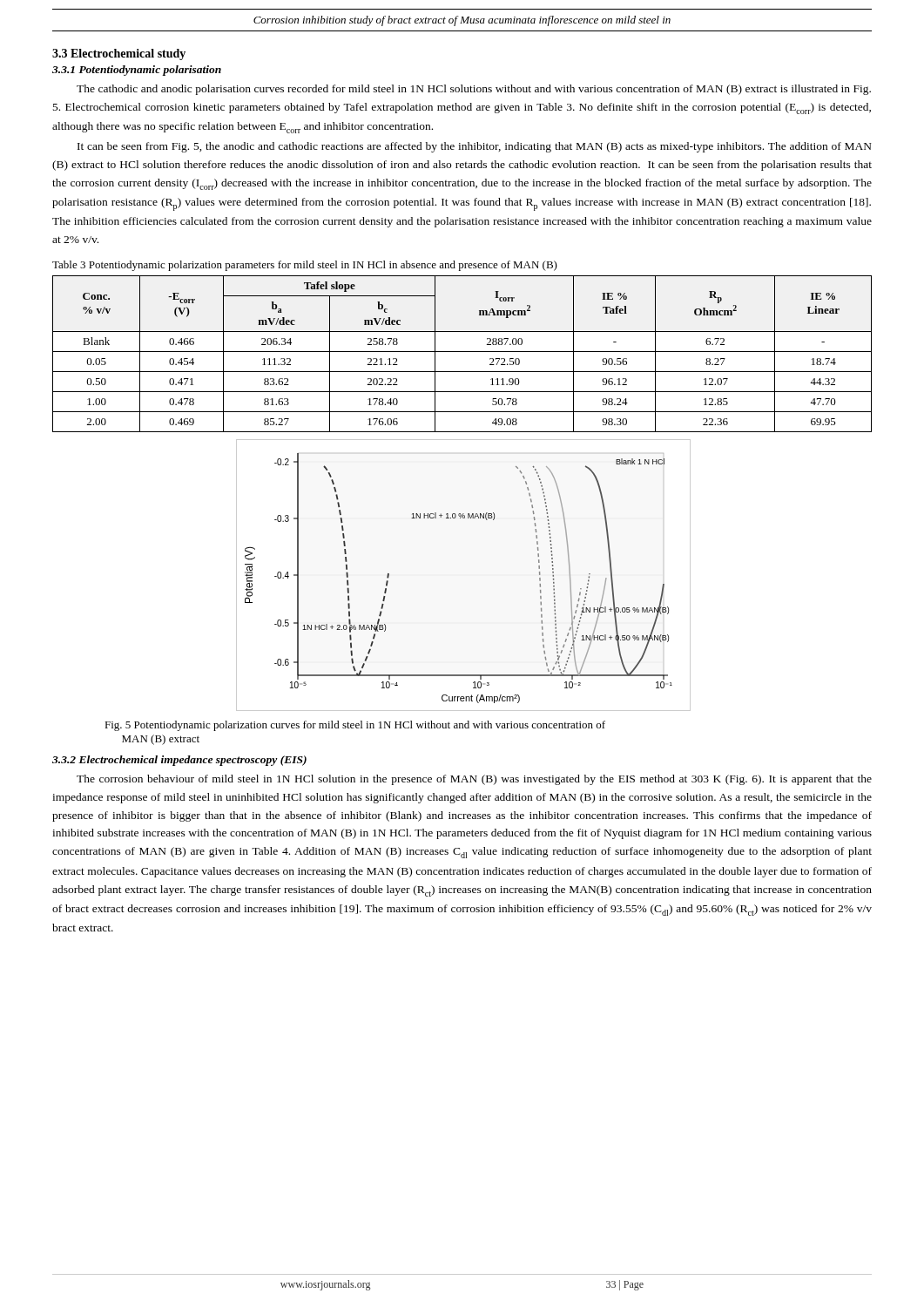
Task: Where is the passage that starts "It can be seen from Fig."?
Action: tap(462, 193)
